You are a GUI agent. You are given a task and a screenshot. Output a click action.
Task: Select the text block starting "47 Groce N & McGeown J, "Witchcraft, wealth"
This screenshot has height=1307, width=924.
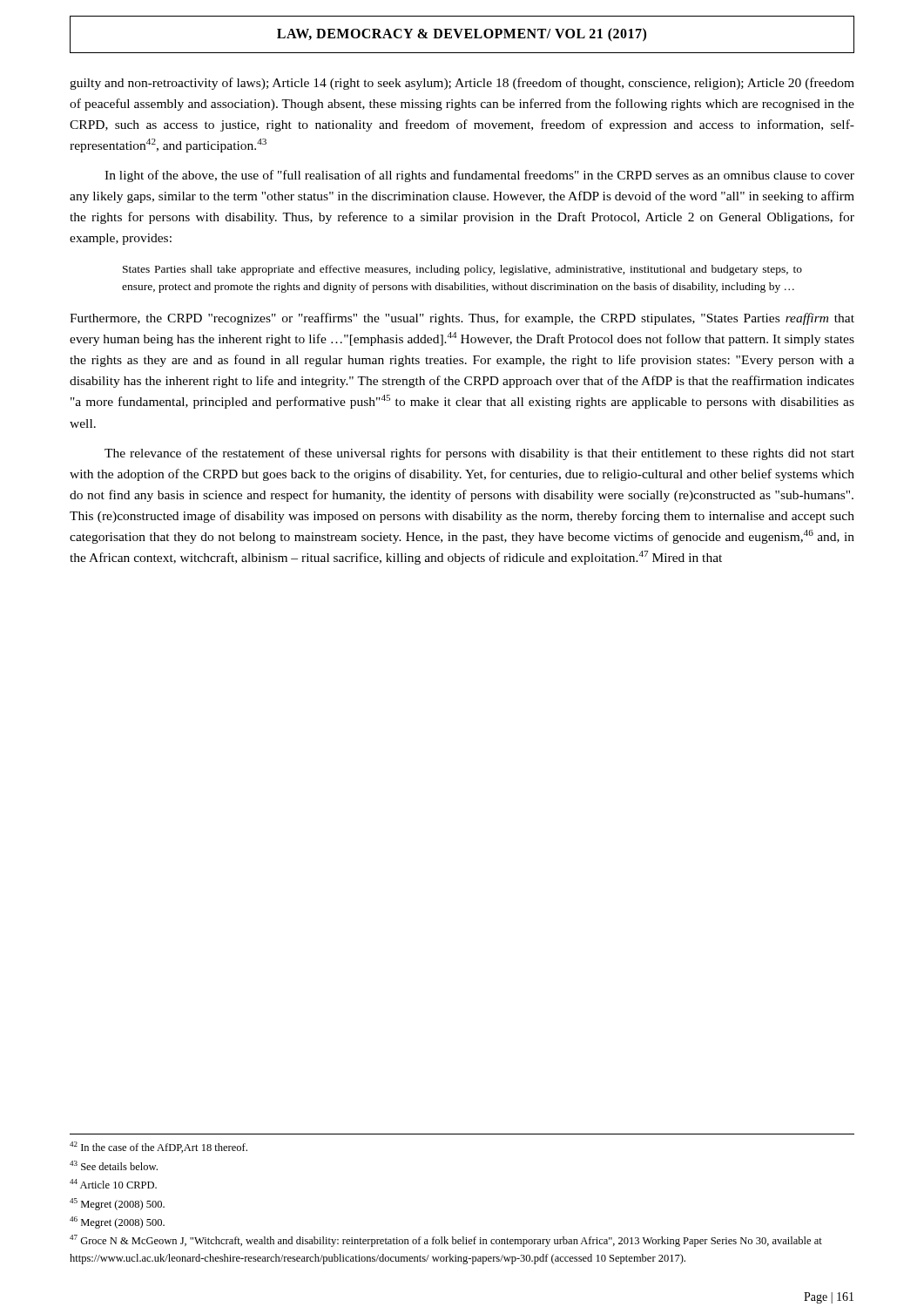pos(446,1249)
